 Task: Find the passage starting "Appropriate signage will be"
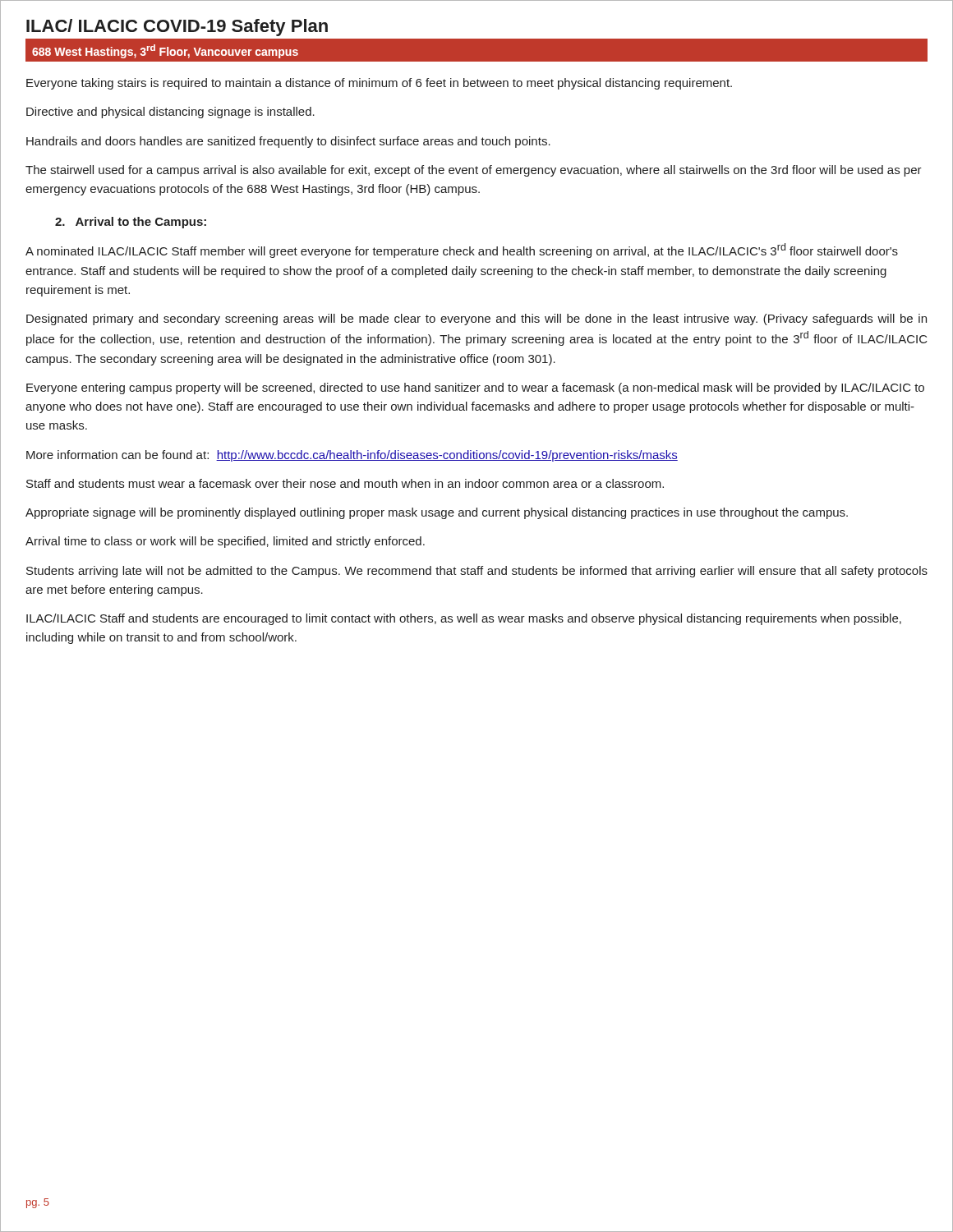coord(437,512)
